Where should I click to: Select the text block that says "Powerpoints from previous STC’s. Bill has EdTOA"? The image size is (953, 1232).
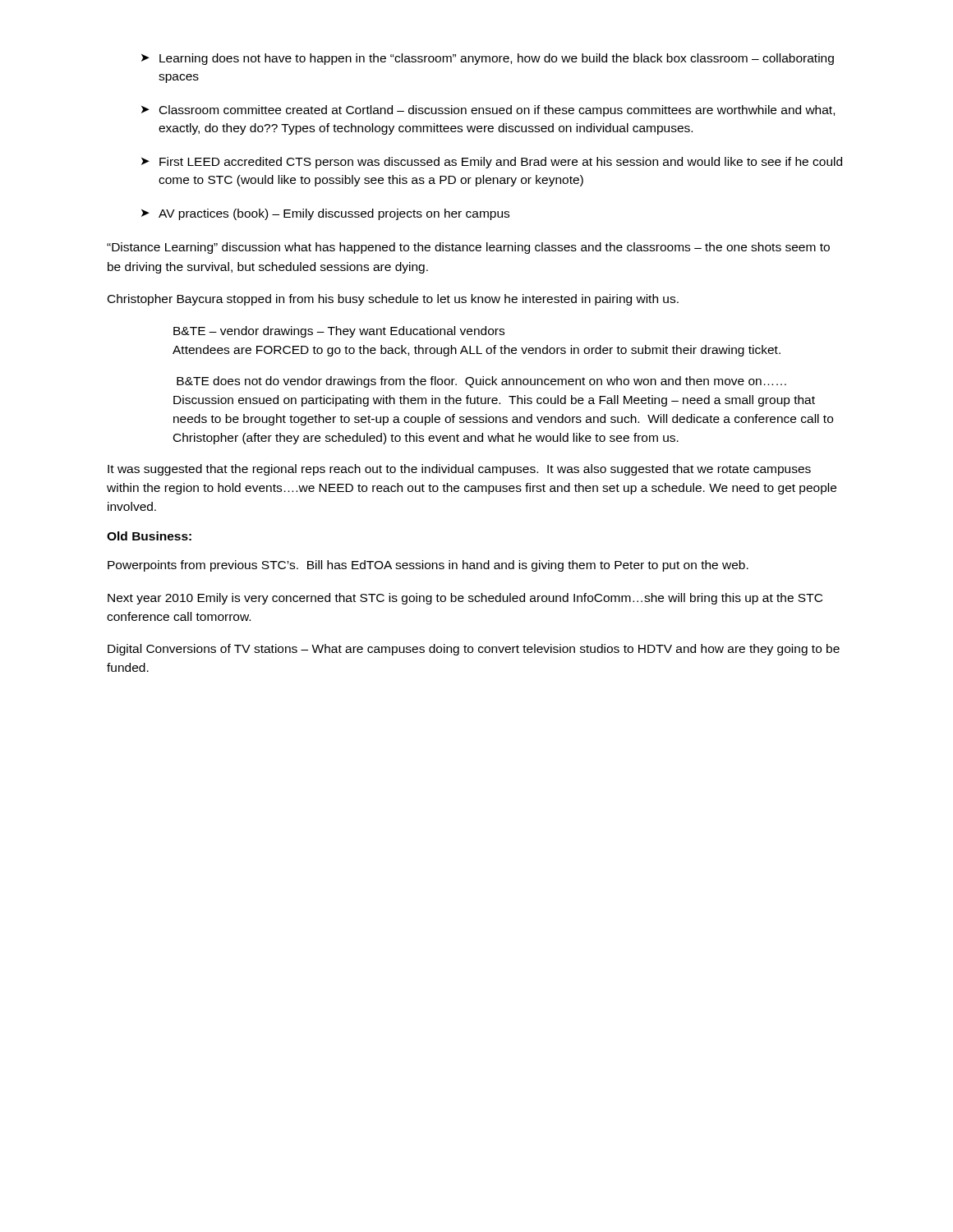428,565
